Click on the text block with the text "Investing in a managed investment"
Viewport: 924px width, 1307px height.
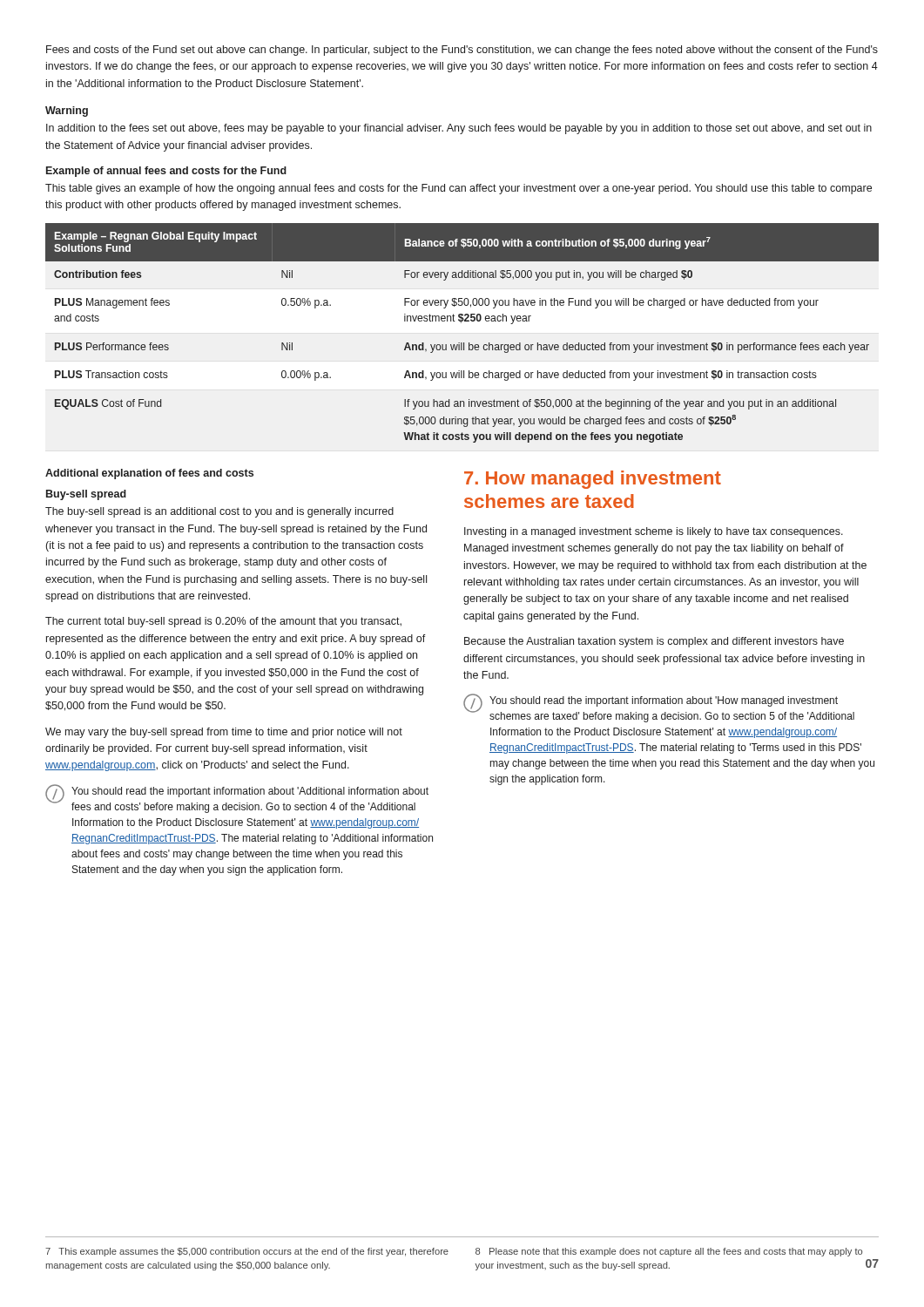(x=665, y=574)
